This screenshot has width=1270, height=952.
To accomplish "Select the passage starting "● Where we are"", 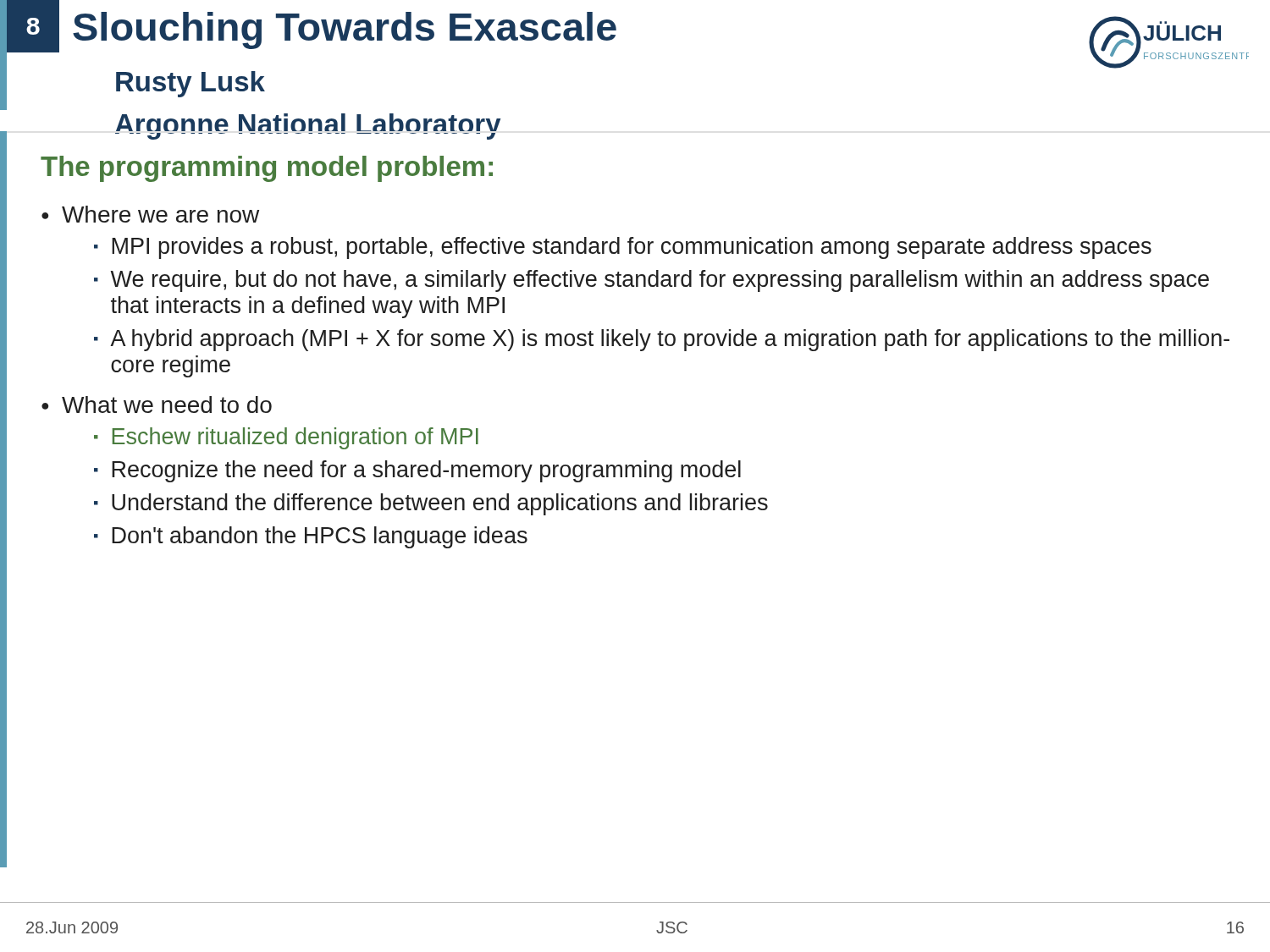I will pos(150,215).
